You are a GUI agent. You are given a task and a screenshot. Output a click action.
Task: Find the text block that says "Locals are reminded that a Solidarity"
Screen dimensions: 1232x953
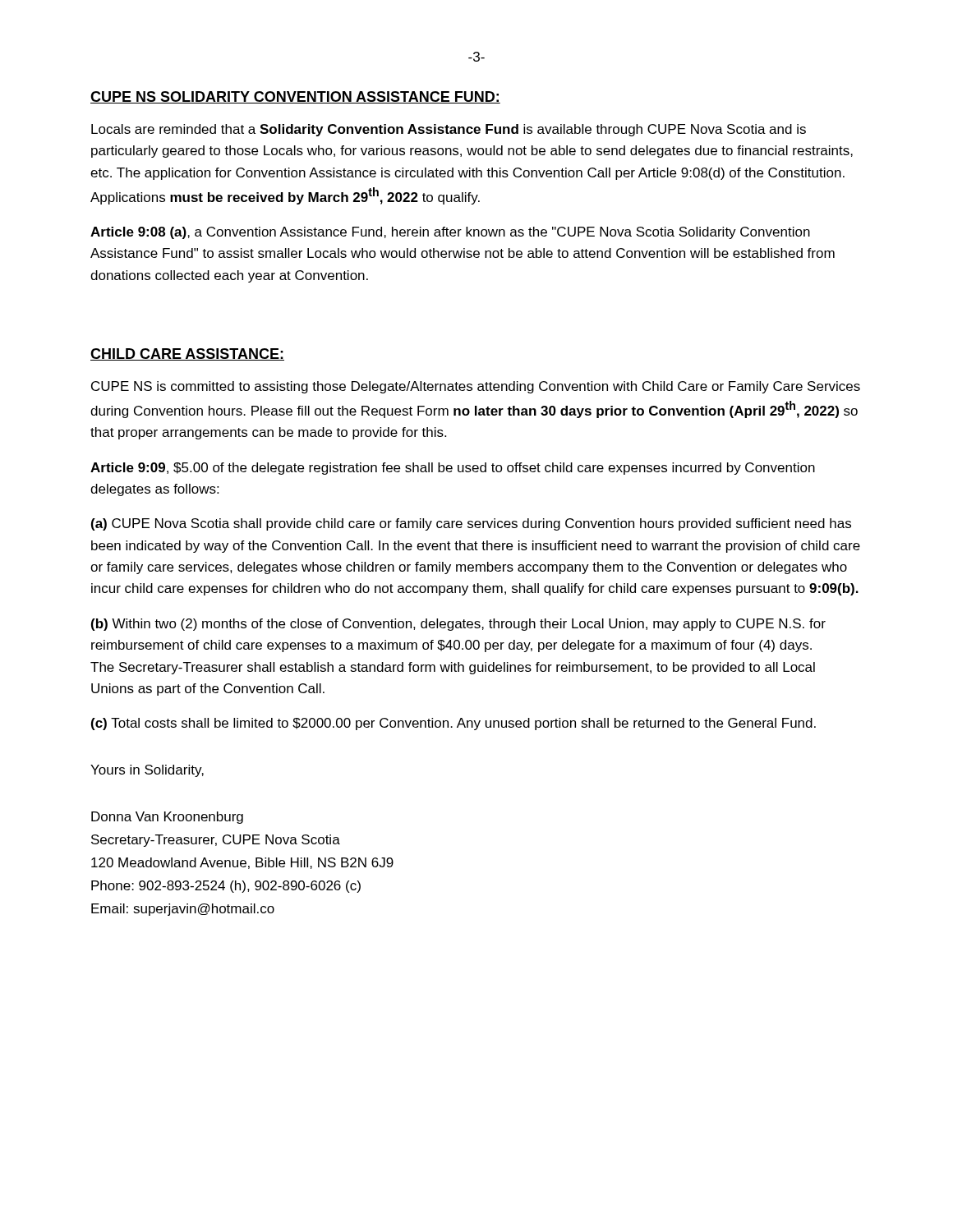(472, 163)
